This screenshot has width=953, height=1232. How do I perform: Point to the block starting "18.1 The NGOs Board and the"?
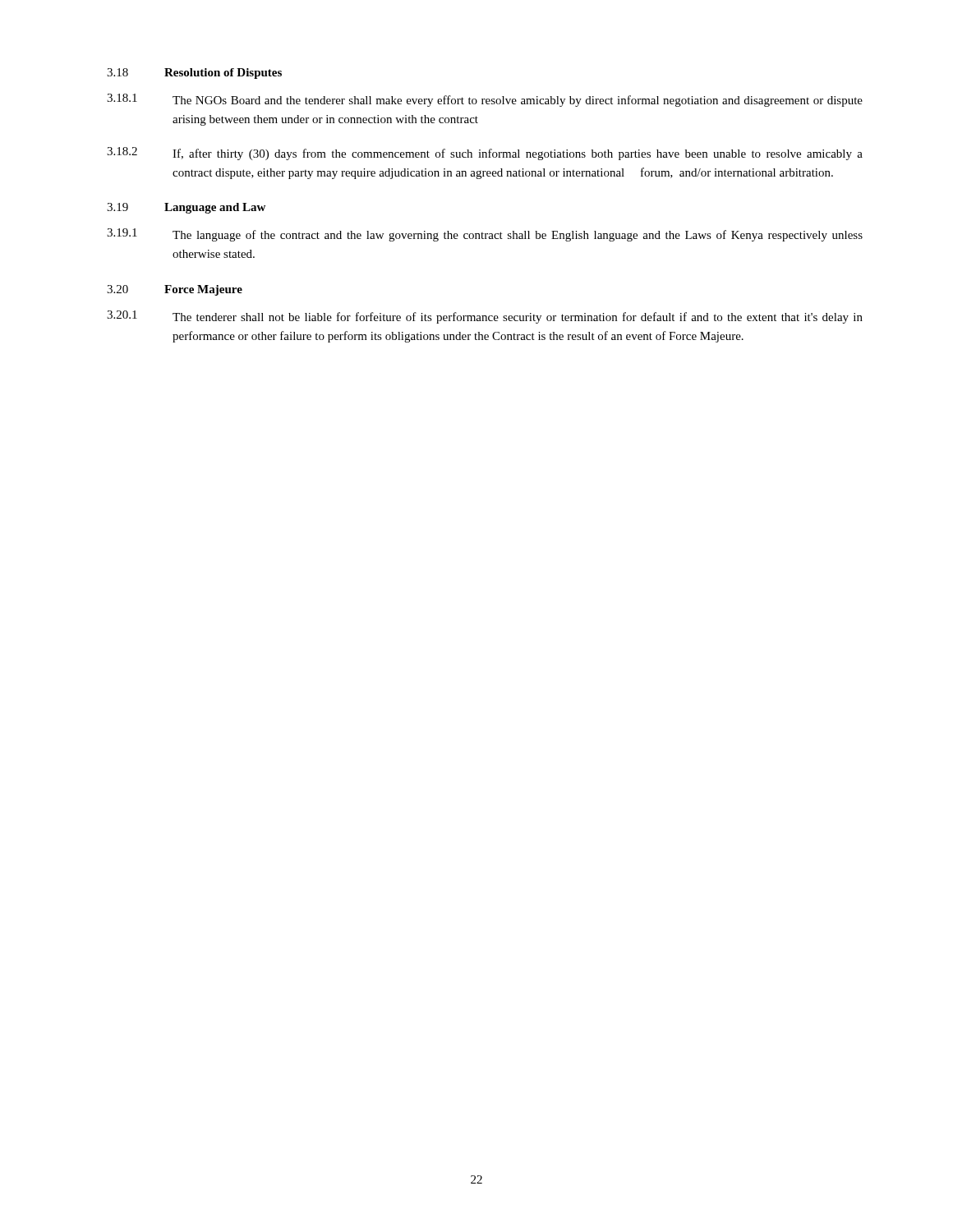tap(485, 110)
